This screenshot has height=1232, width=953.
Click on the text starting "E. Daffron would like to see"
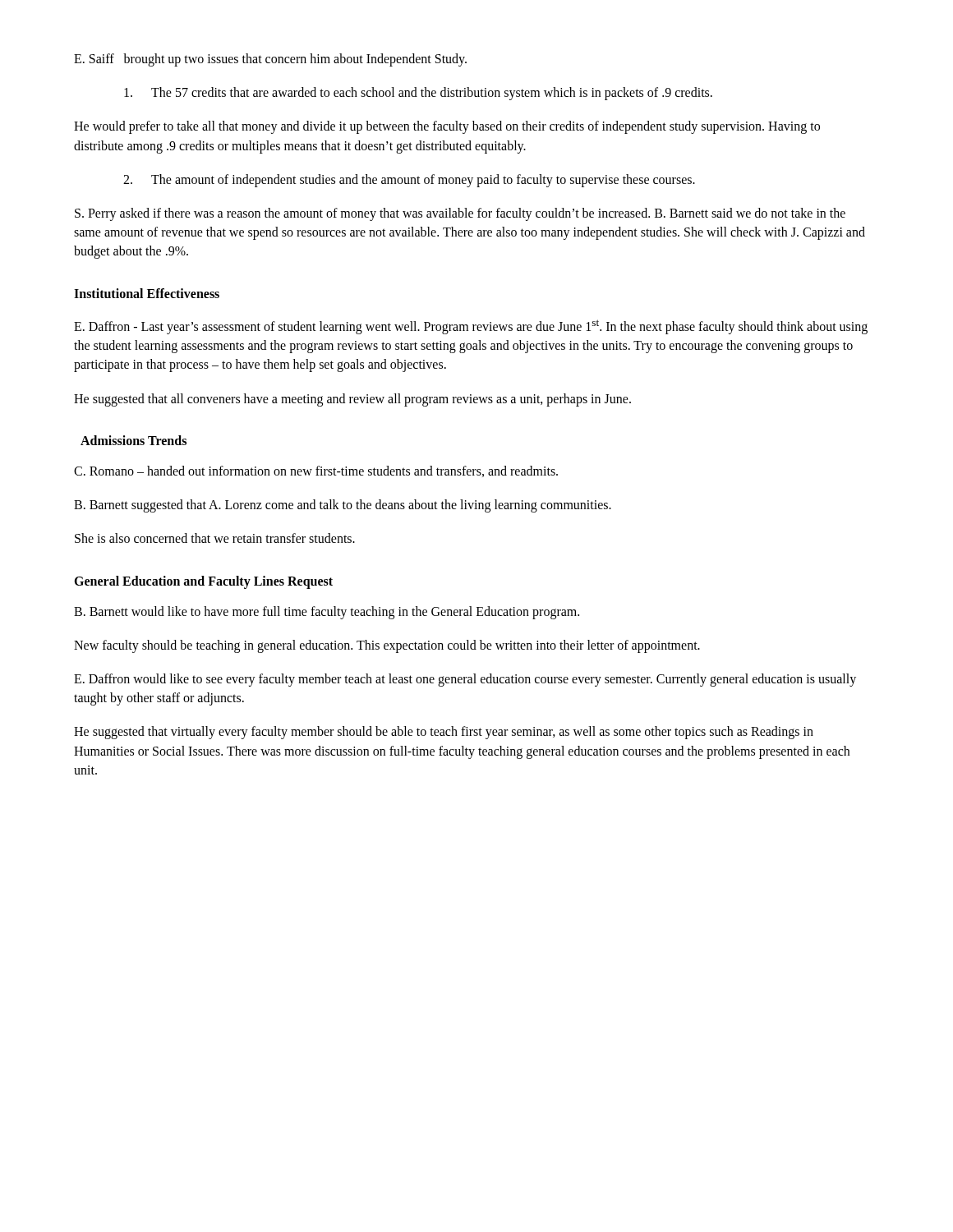tap(465, 688)
